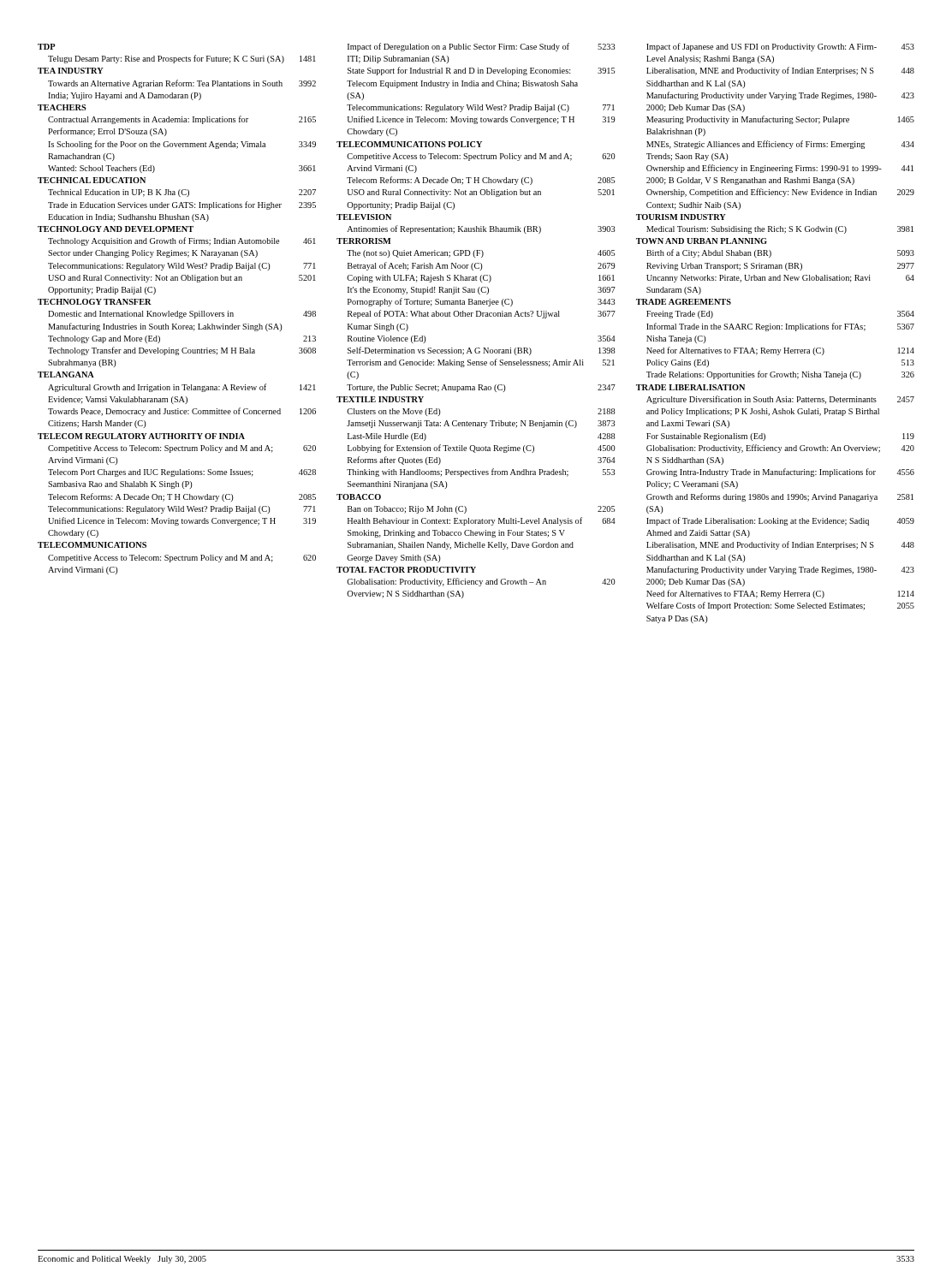This screenshot has height=1284, width=952.
Task: Find the text starting "Impact of Deregulation on"
Action: click(x=476, y=321)
